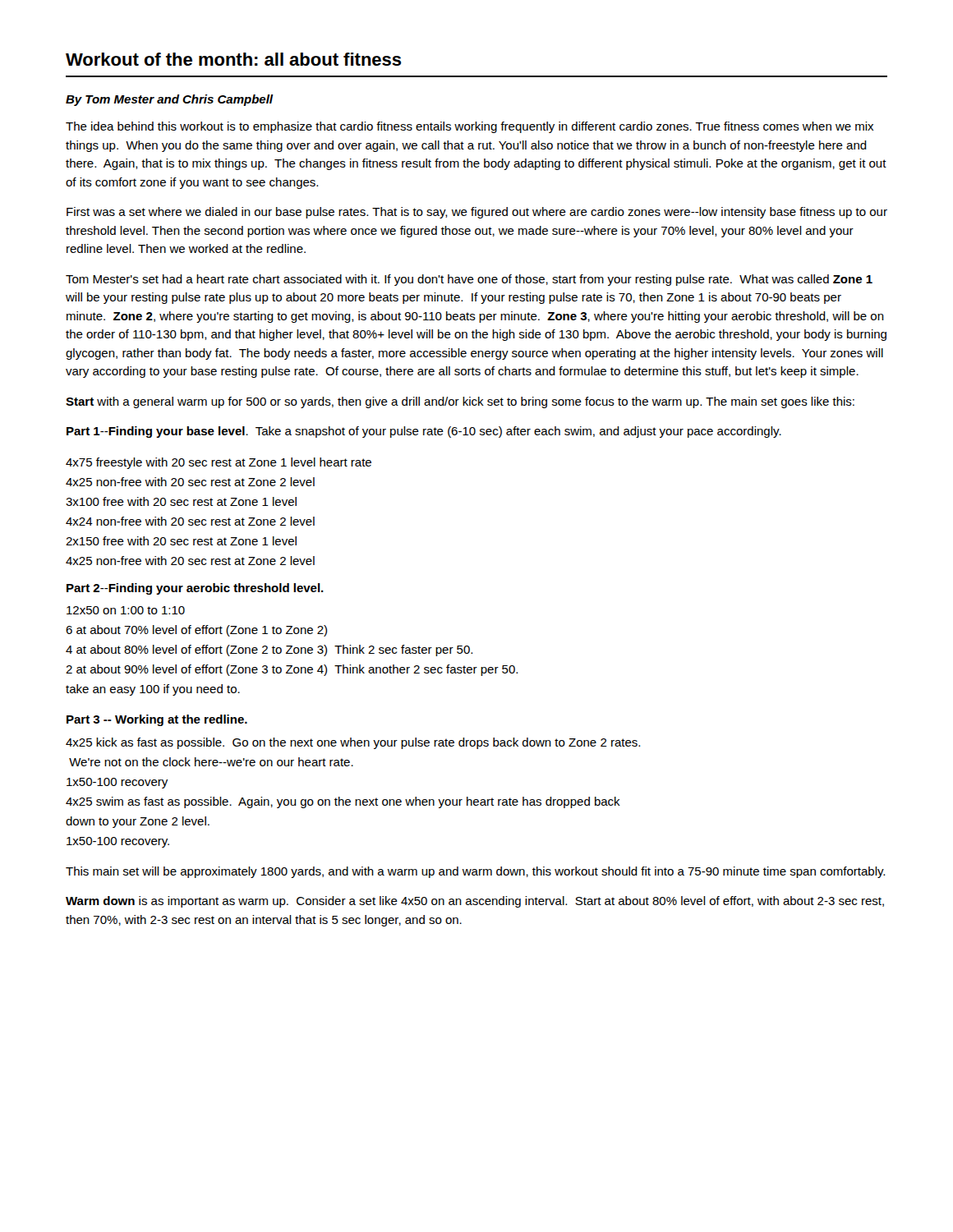Screen dimensions: 1232x953
Task: Select the element starting "4 at about 80% level of"
Action: pos(270,649)
